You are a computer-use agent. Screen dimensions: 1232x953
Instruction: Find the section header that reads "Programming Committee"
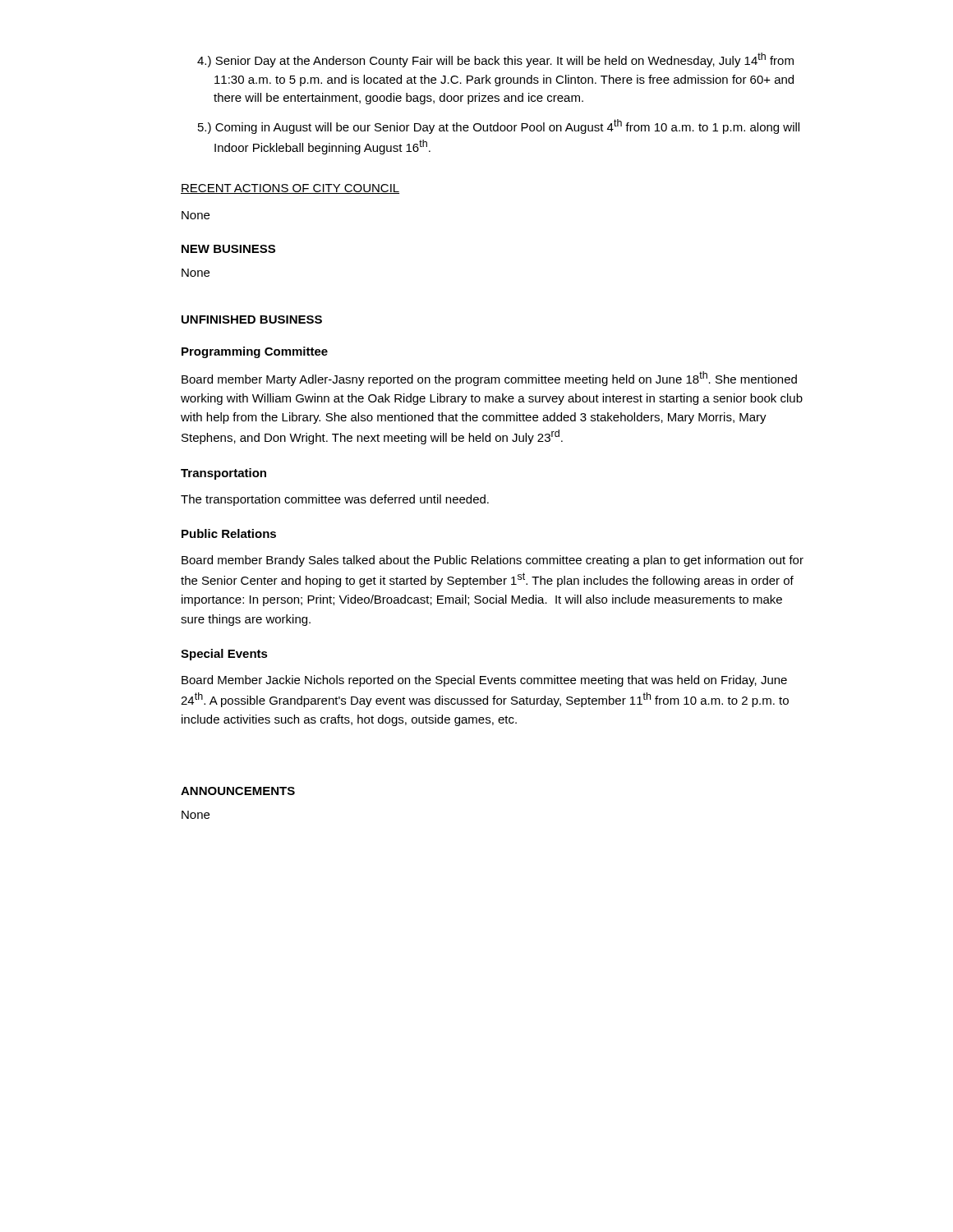[x=254, y=351]
